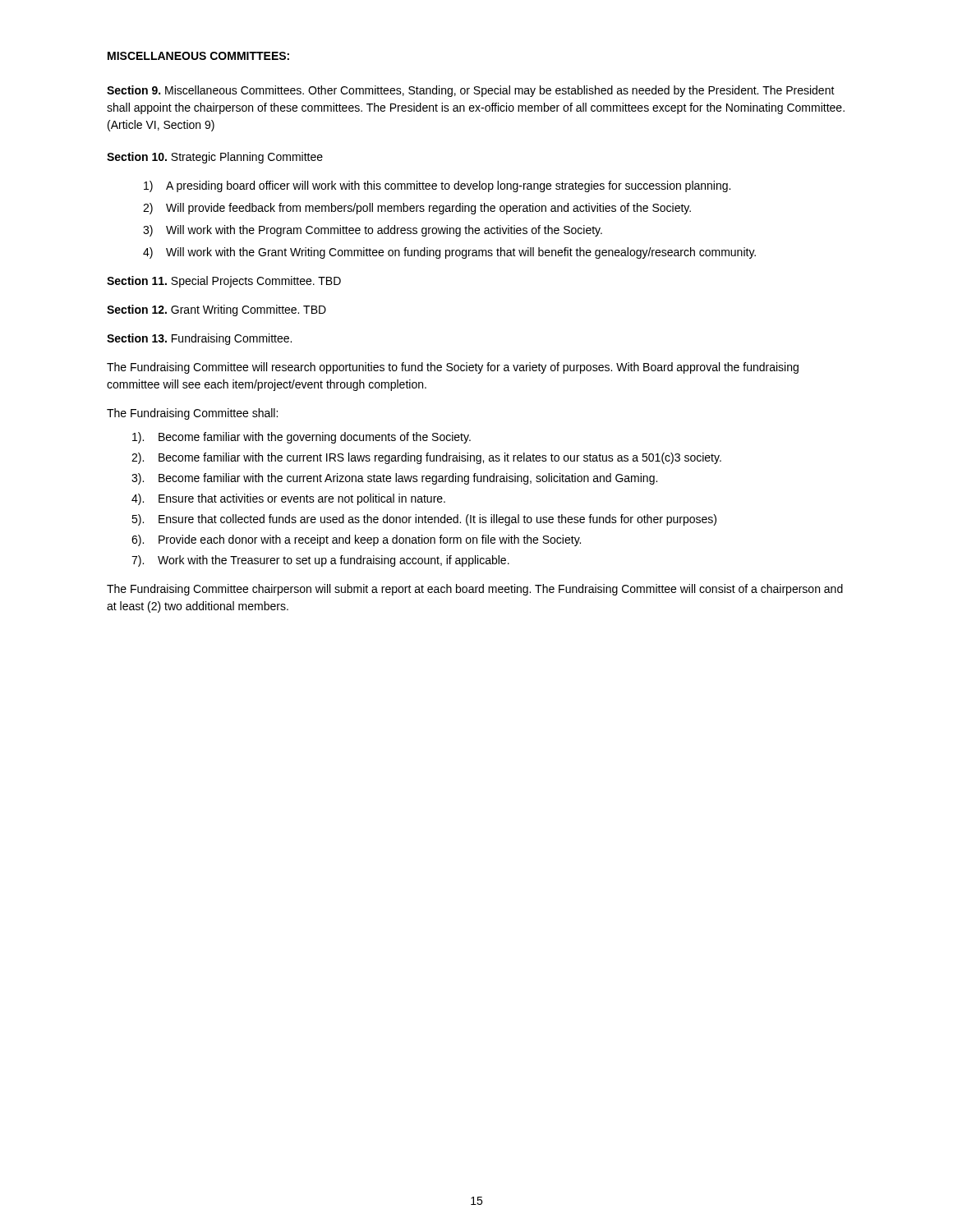The height and width of the screenshot is (1232, 953).
Task: Locate the text starting "Section 12. Grant Writing Committee. TBD"
Action: pos(217,310)
